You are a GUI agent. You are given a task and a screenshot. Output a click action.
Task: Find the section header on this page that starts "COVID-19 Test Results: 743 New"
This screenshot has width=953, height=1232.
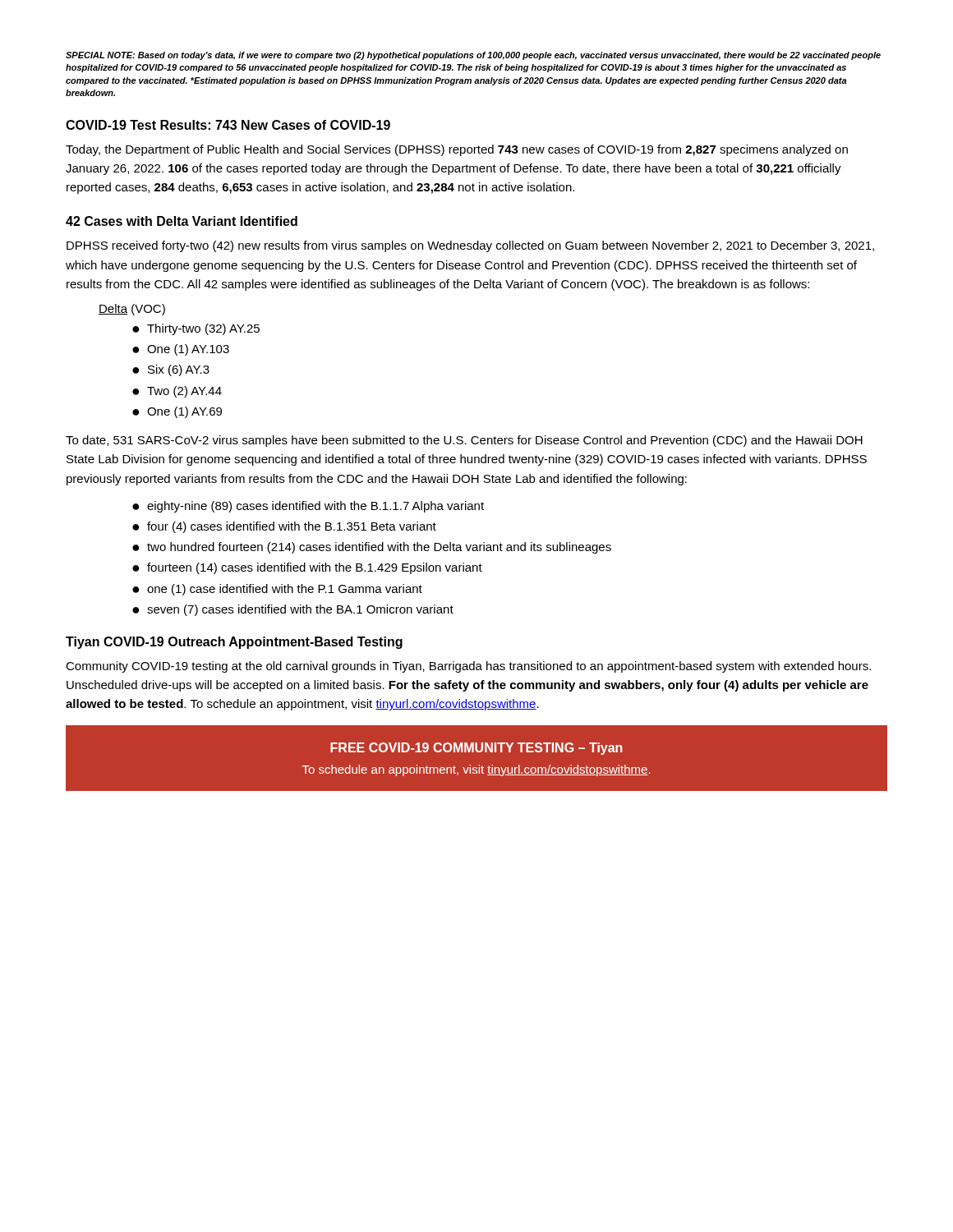[x=228, y=125]
